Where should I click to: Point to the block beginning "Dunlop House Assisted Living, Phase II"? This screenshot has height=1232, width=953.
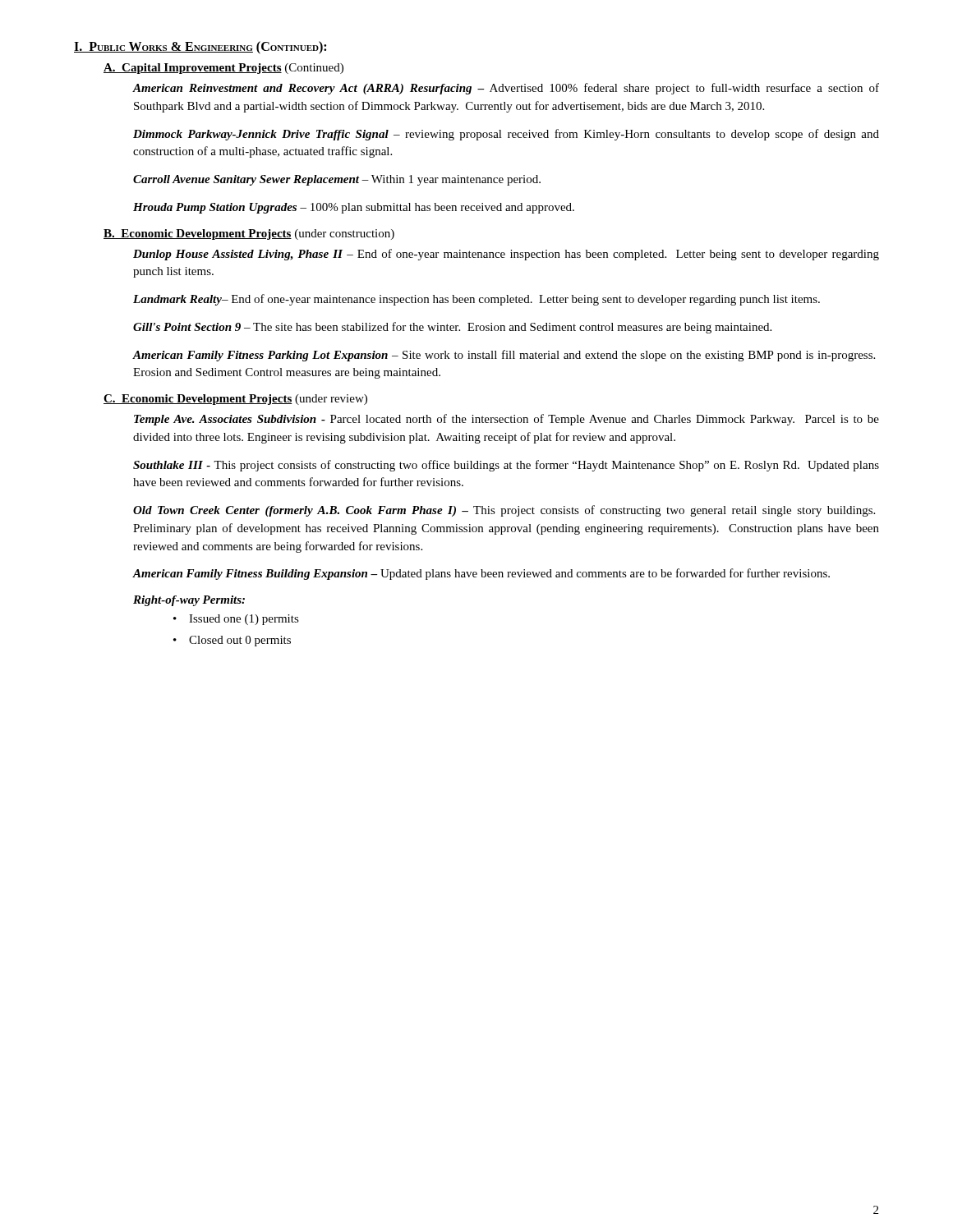pyautogui.click(x=506, y=262)
